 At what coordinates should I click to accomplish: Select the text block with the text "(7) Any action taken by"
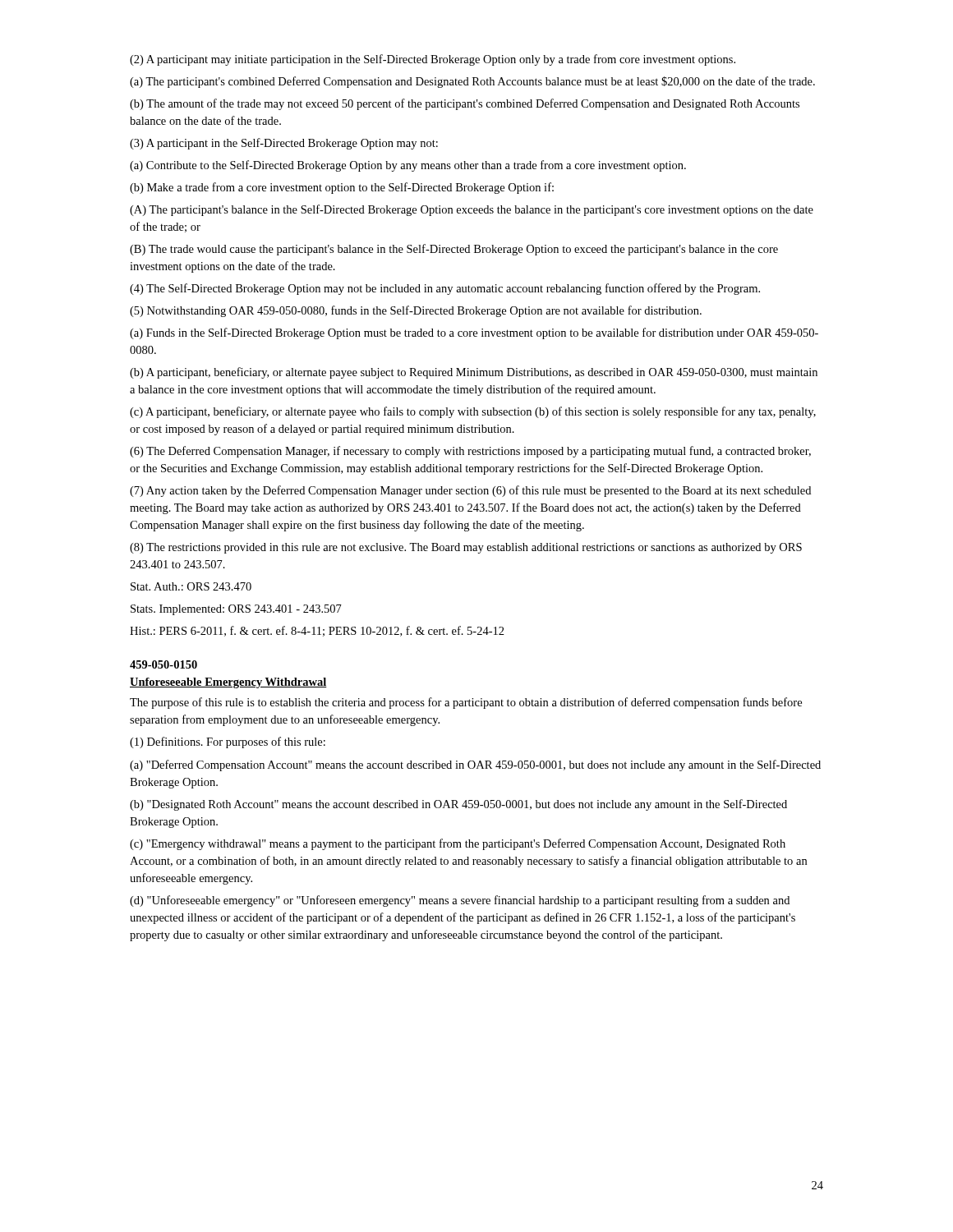(x=471, y=508)
